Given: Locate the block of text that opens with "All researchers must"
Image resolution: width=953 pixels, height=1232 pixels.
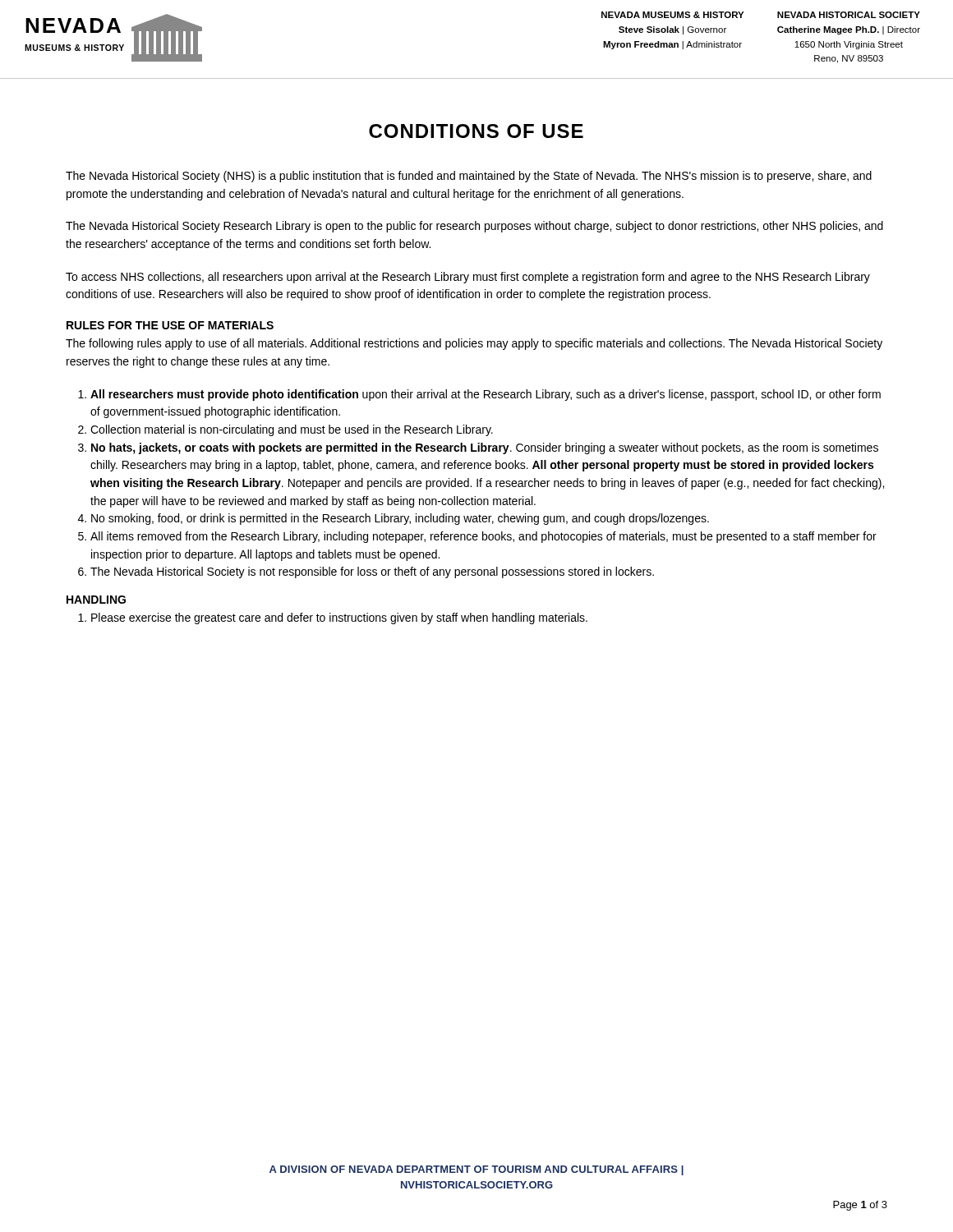Looking at the screenshot, I should click(489, 403).
